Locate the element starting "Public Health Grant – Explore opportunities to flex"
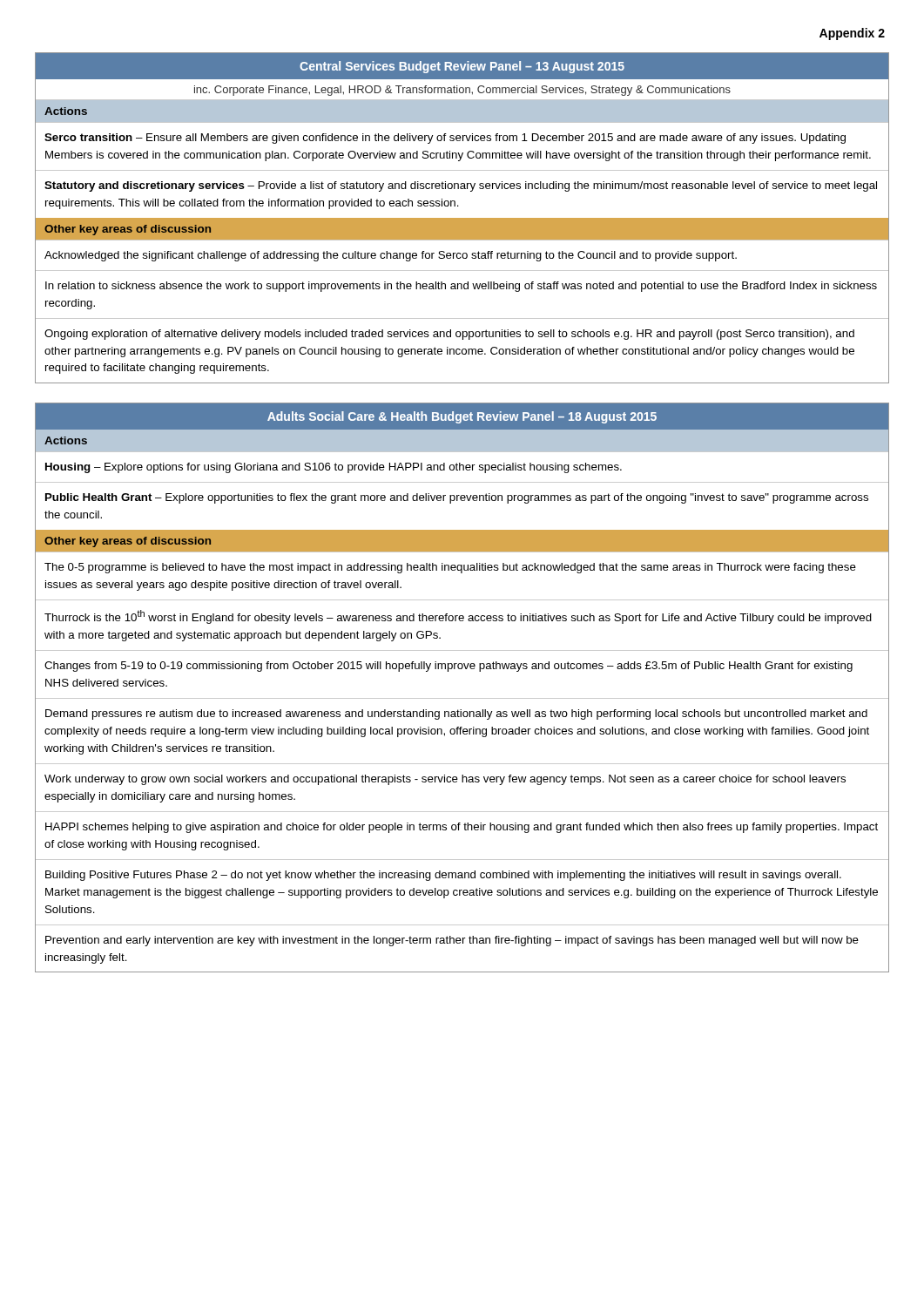Image resolution: width=924 pixels, height=1307 pixels. pos(457,506)
